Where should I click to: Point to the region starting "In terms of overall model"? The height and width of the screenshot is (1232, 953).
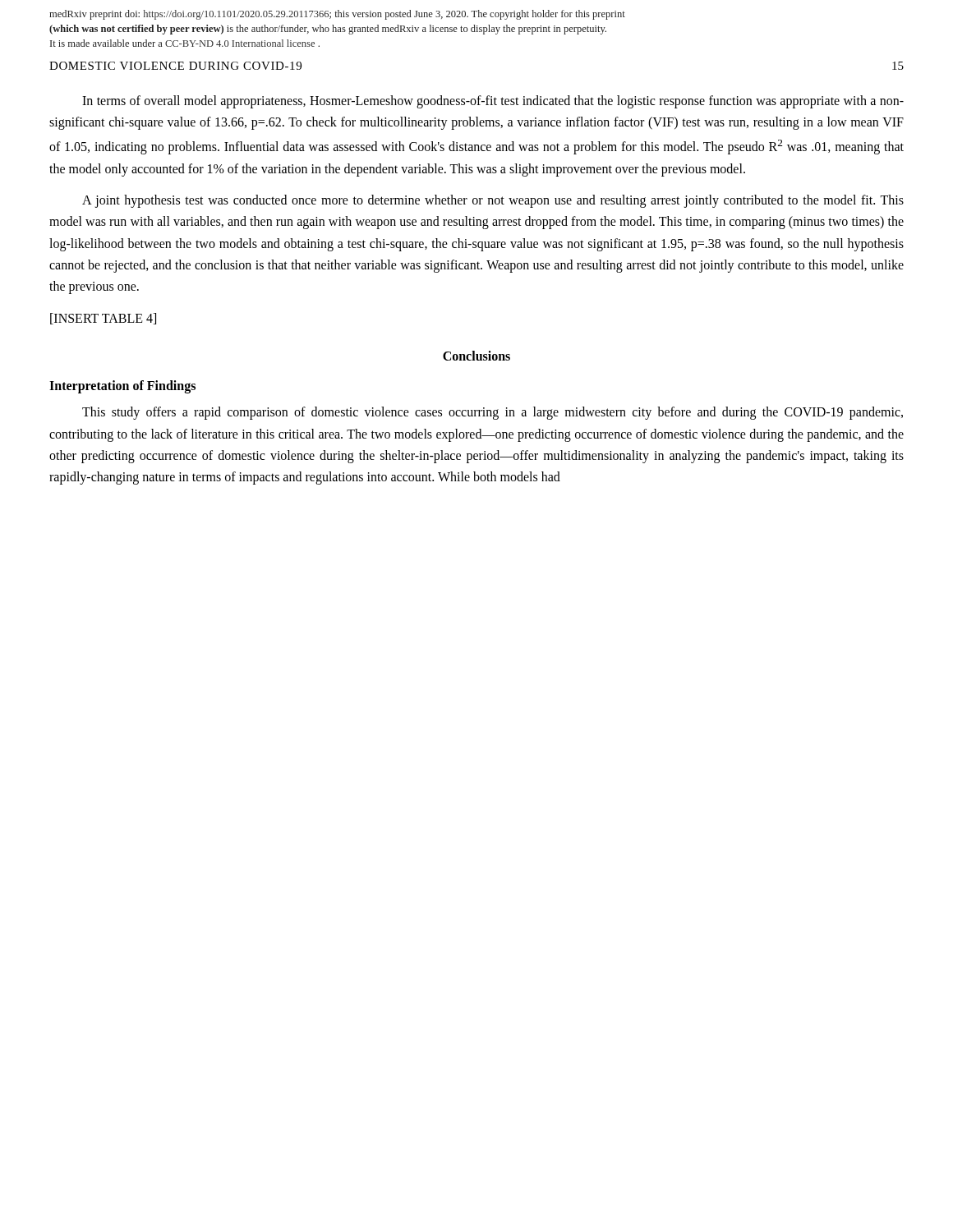[x=476, y=135]
